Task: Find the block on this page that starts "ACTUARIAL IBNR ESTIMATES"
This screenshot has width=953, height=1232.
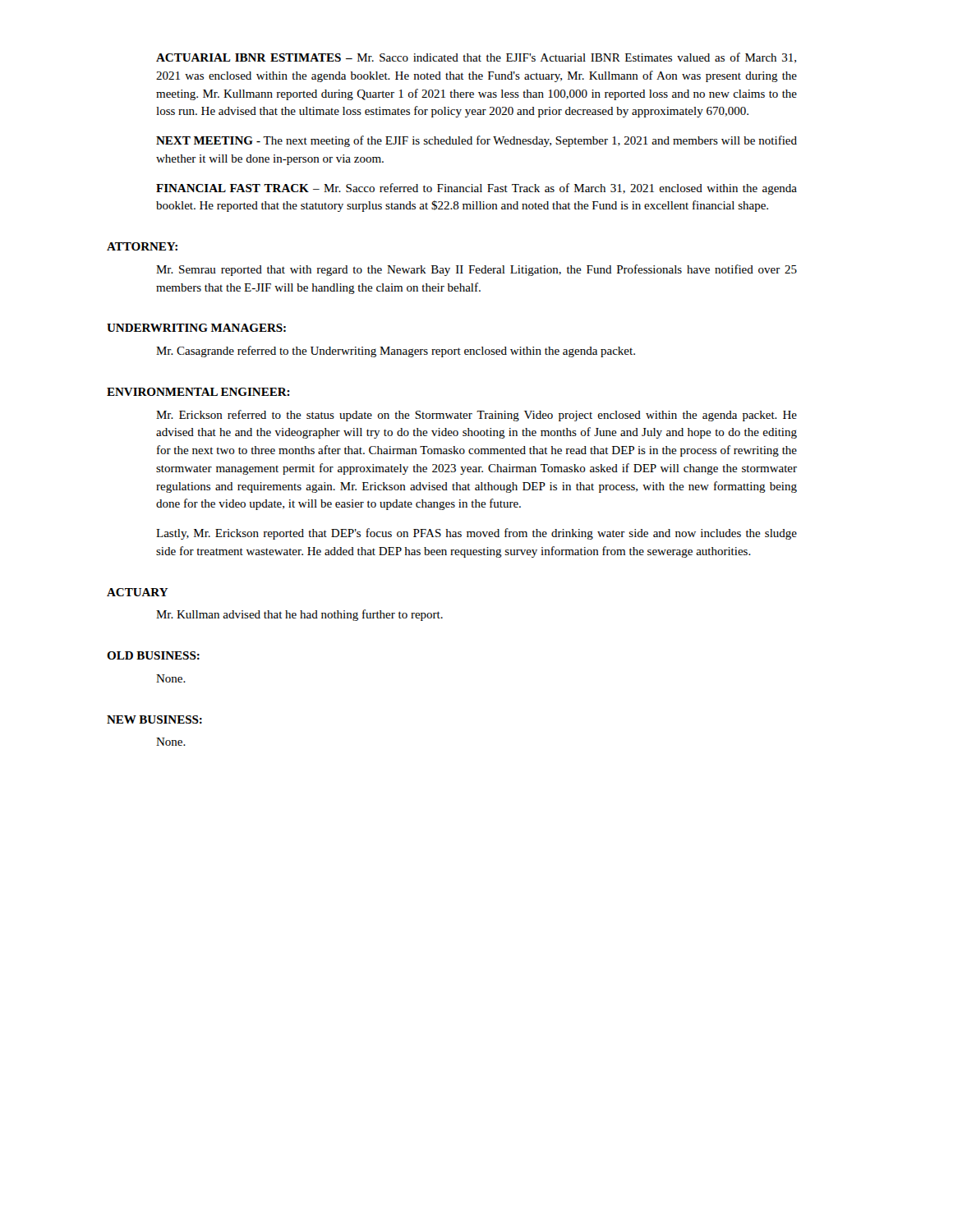Action: click(476, 84)
